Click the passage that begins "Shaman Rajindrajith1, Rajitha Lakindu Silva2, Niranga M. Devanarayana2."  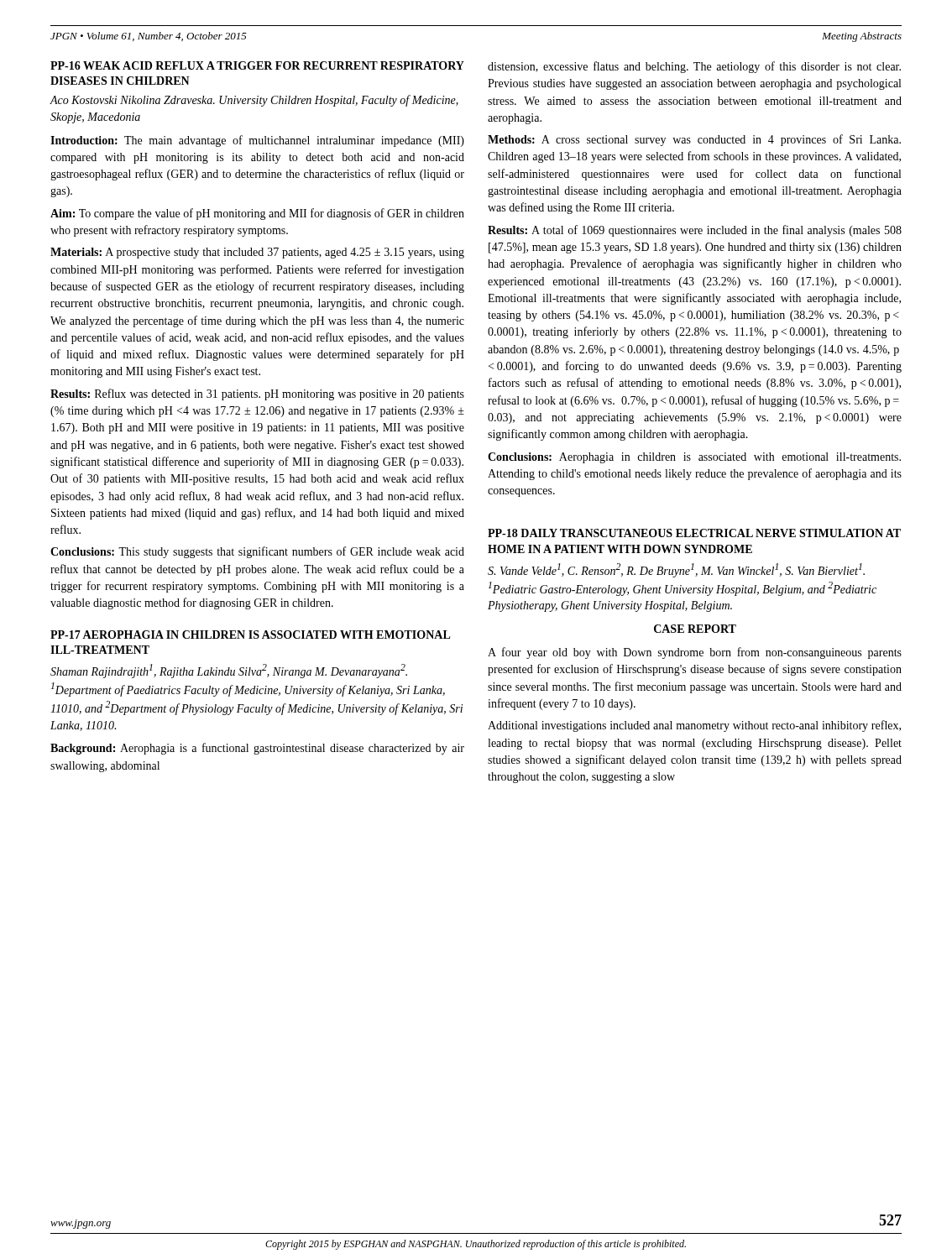(257, 697)
